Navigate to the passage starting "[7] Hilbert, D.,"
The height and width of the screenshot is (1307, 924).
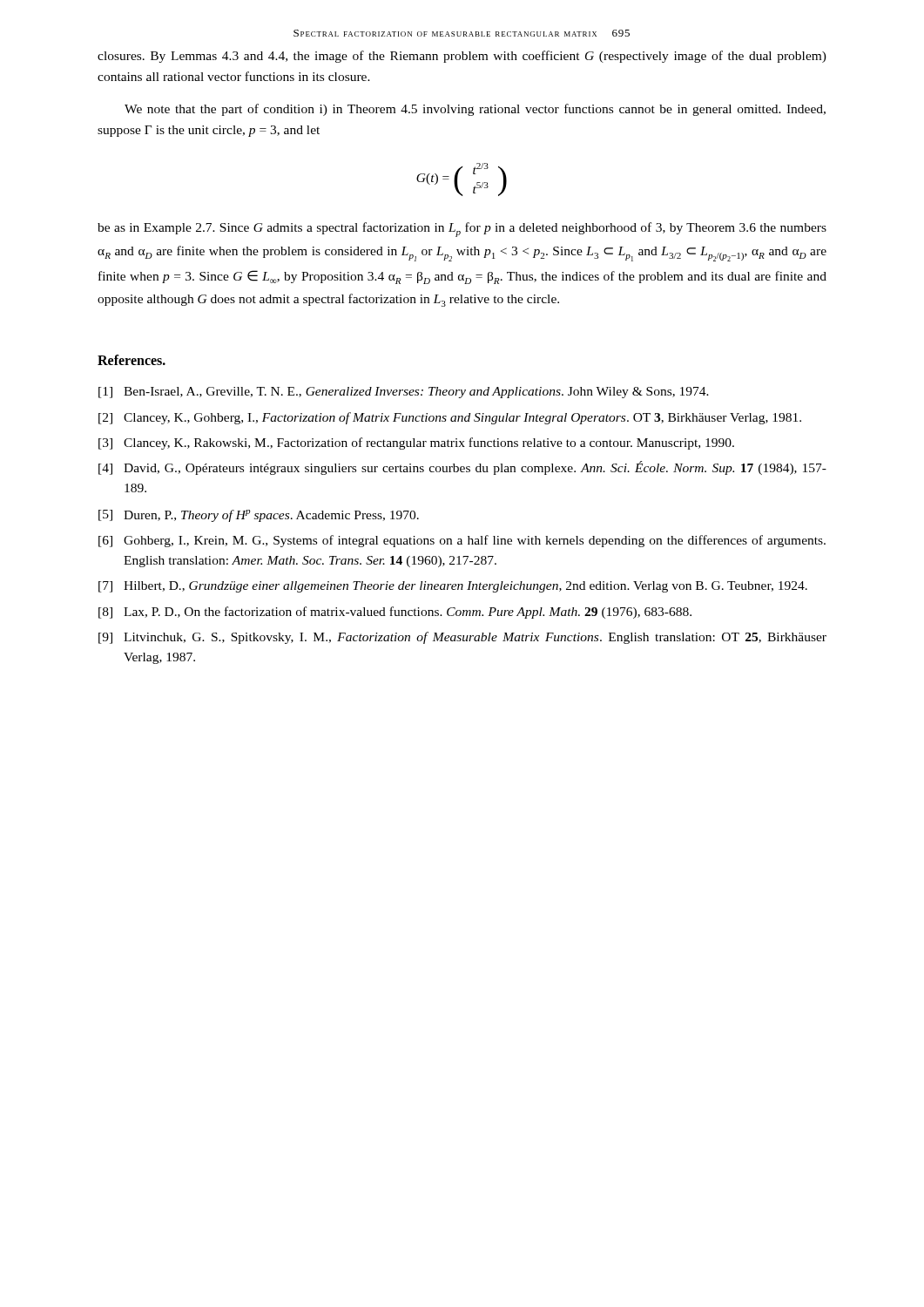462,586
